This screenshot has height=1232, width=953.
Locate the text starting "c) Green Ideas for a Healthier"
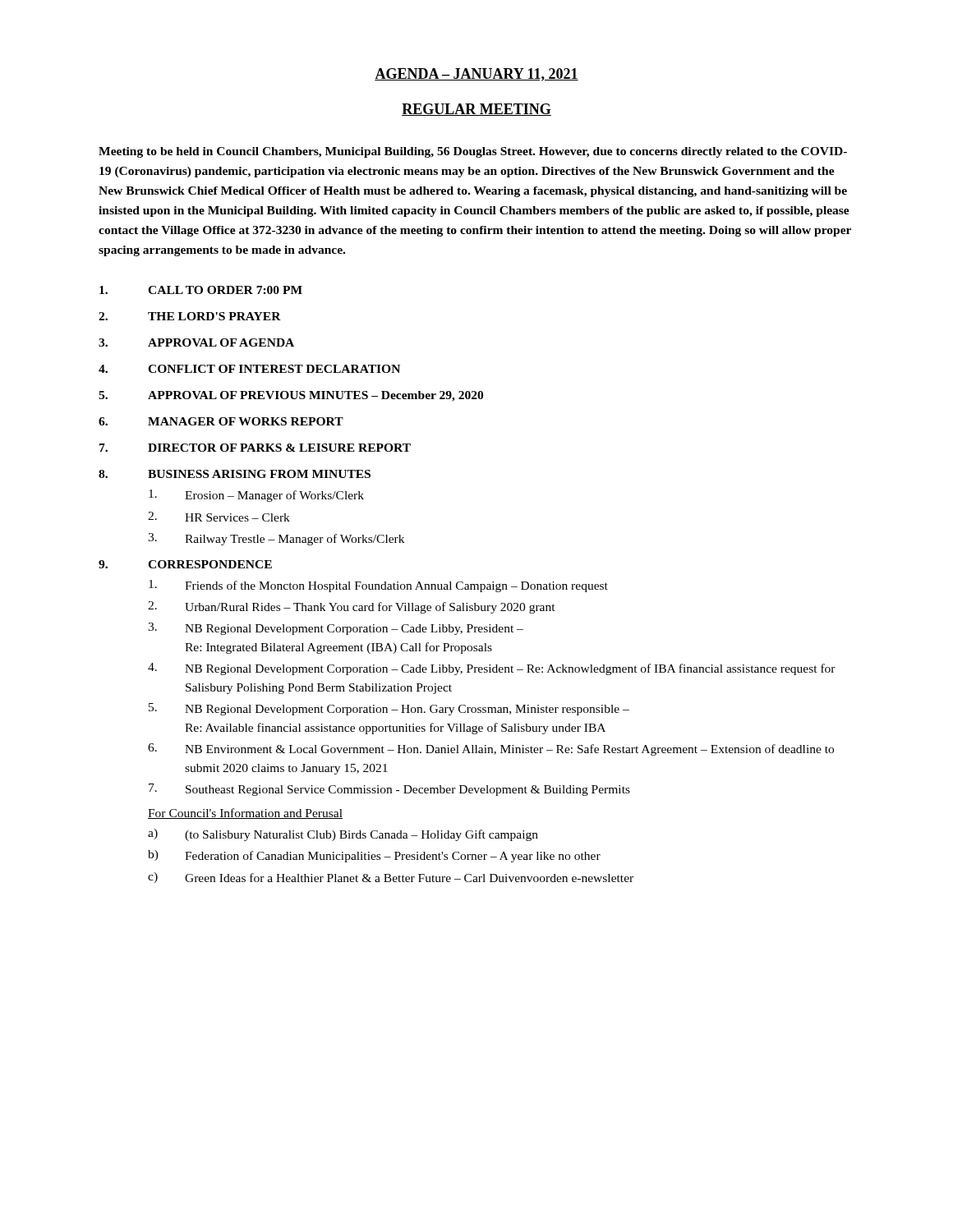501,878
